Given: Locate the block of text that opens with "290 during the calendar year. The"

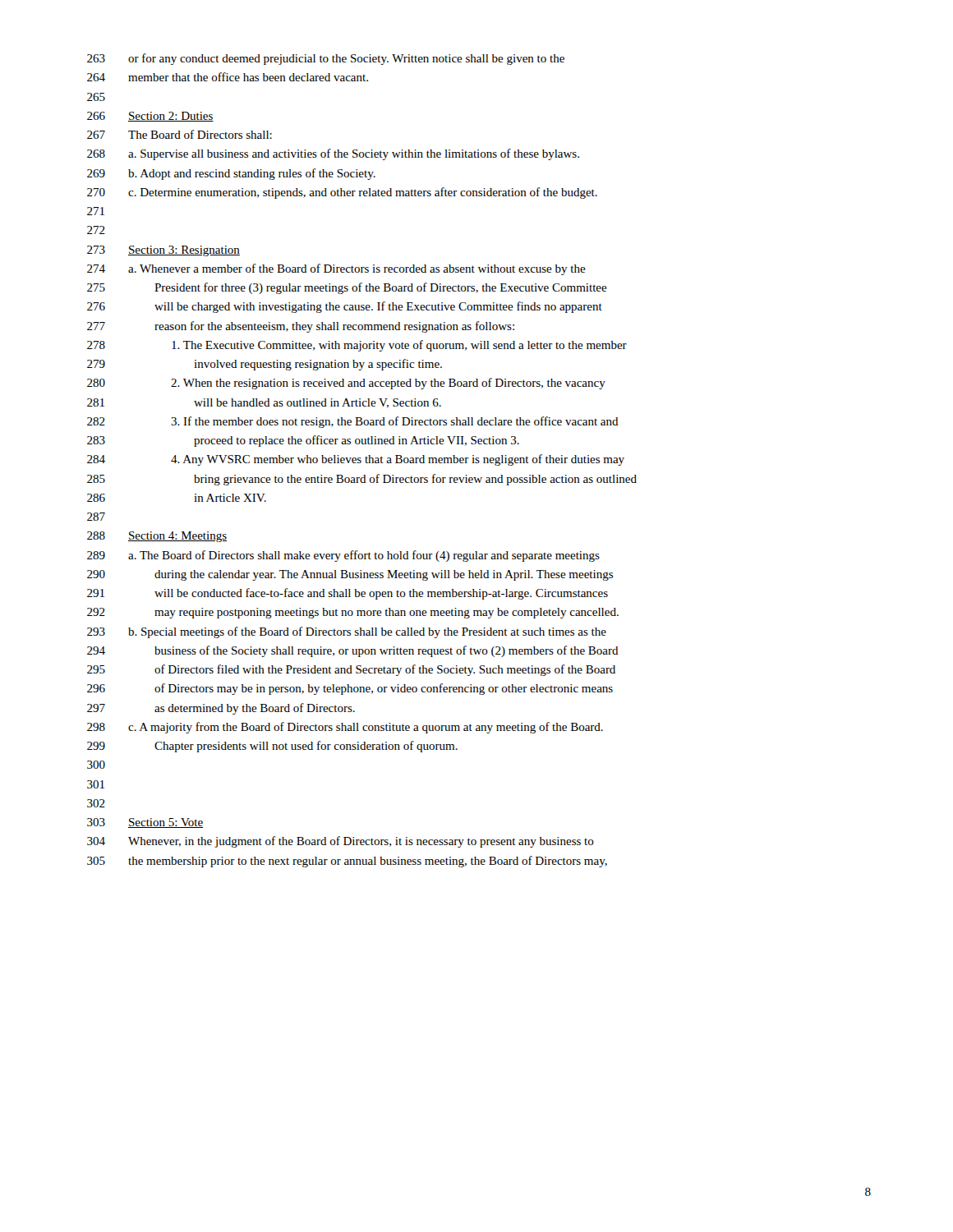Looking at the screenshot, I should click(340, 574).
